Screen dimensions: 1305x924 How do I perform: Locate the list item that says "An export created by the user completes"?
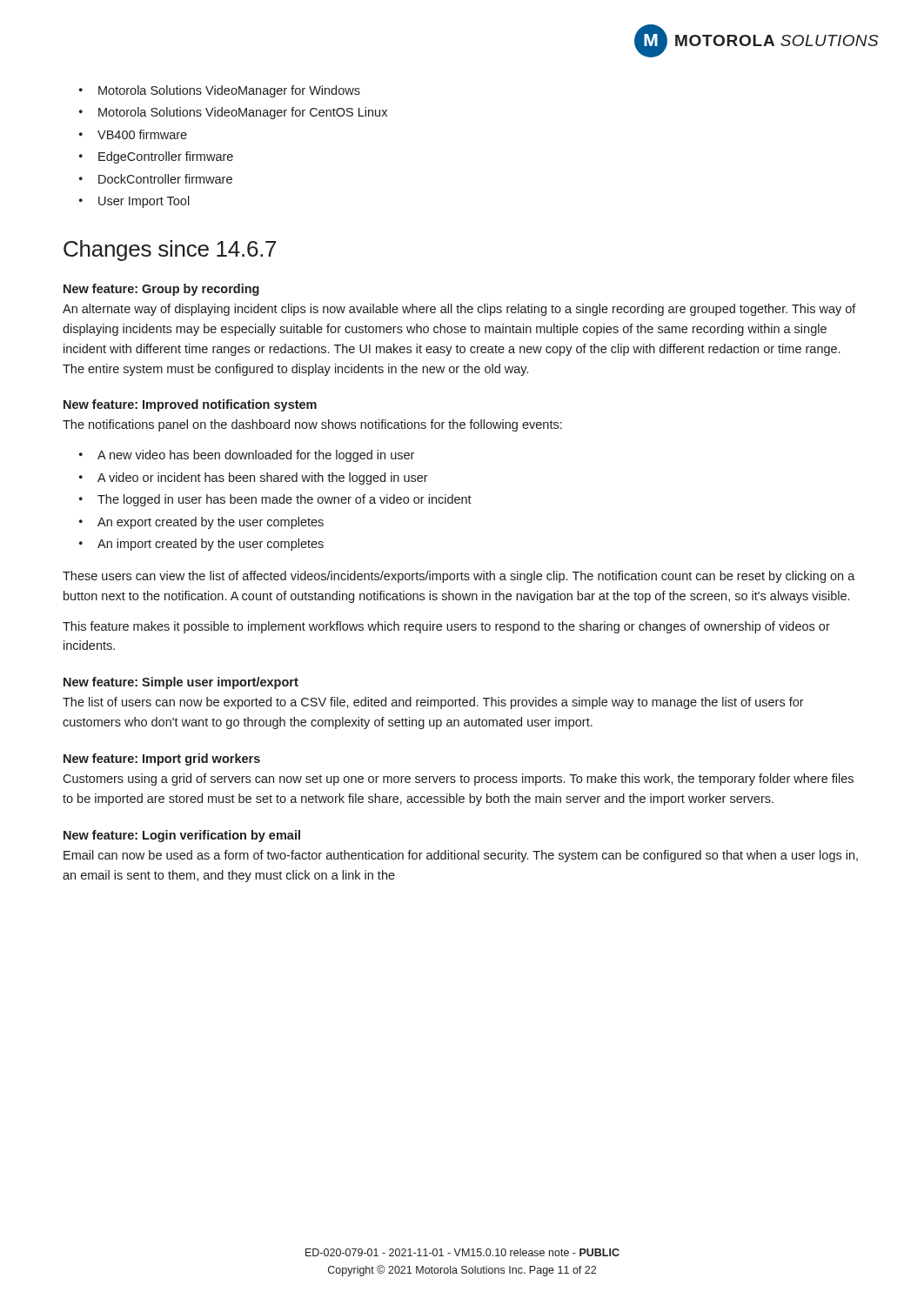click(211, 522)
